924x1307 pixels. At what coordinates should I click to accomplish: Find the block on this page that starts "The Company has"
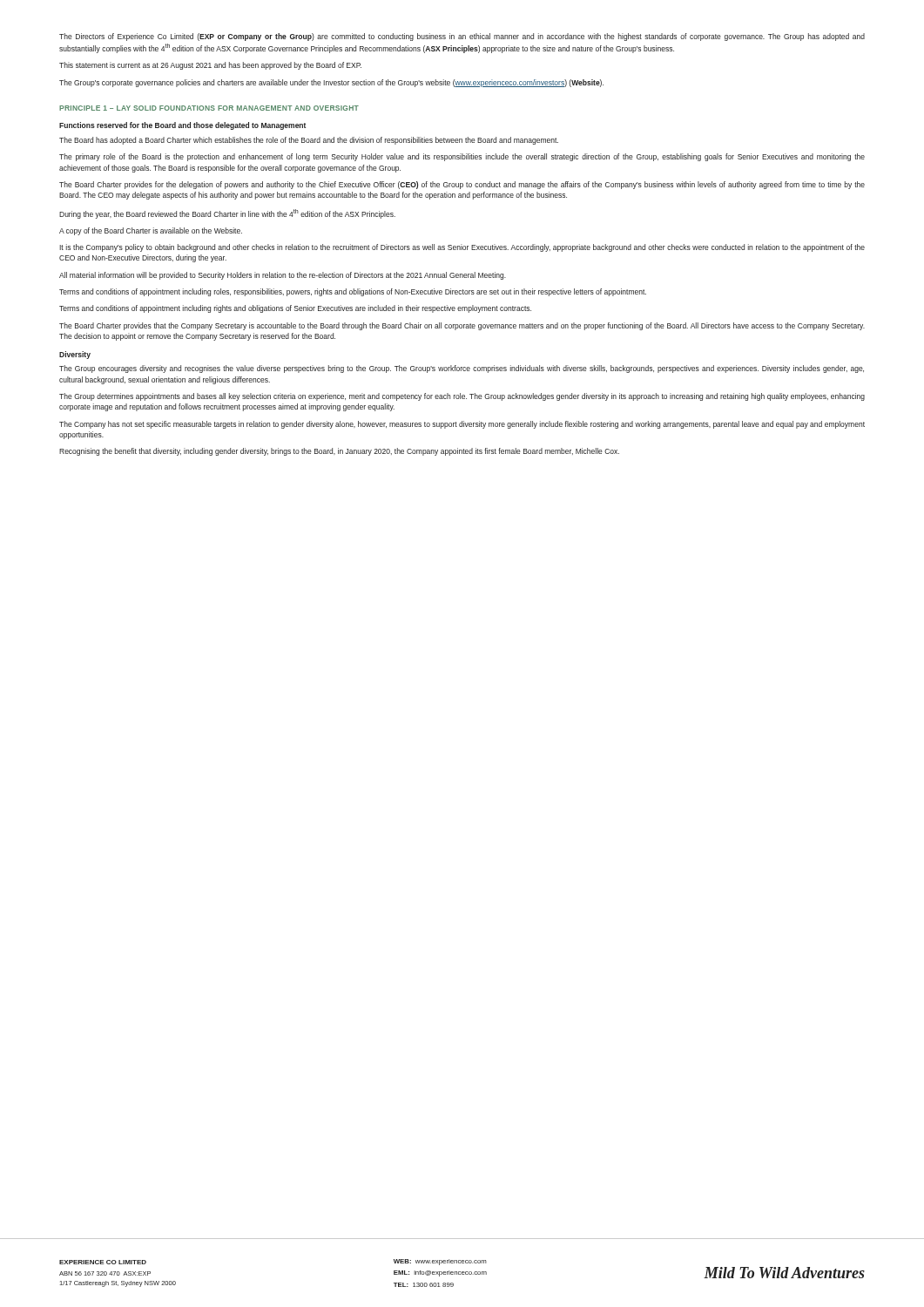coord(462,429)
